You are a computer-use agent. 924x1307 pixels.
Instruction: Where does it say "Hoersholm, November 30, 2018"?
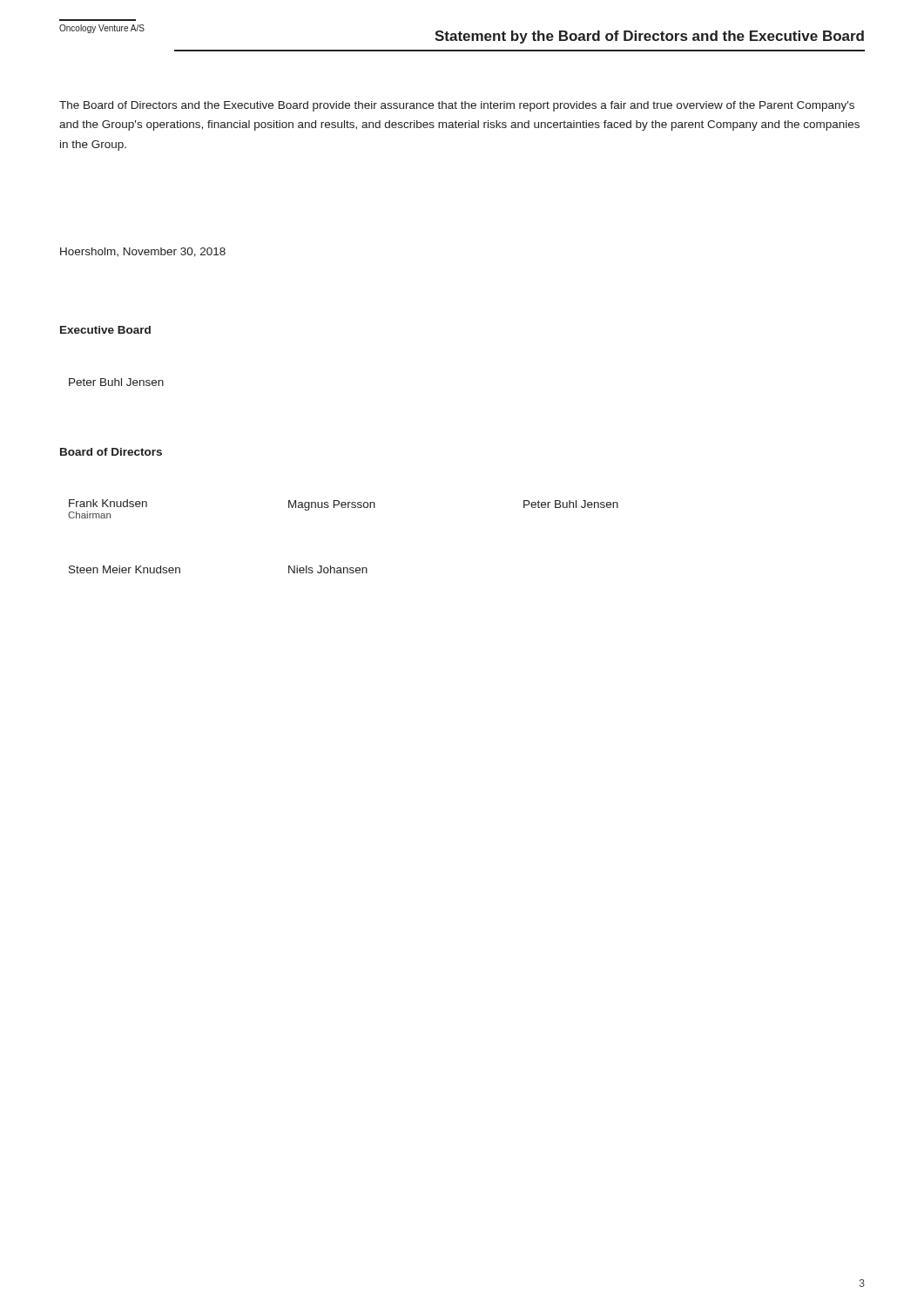[143, 251]
